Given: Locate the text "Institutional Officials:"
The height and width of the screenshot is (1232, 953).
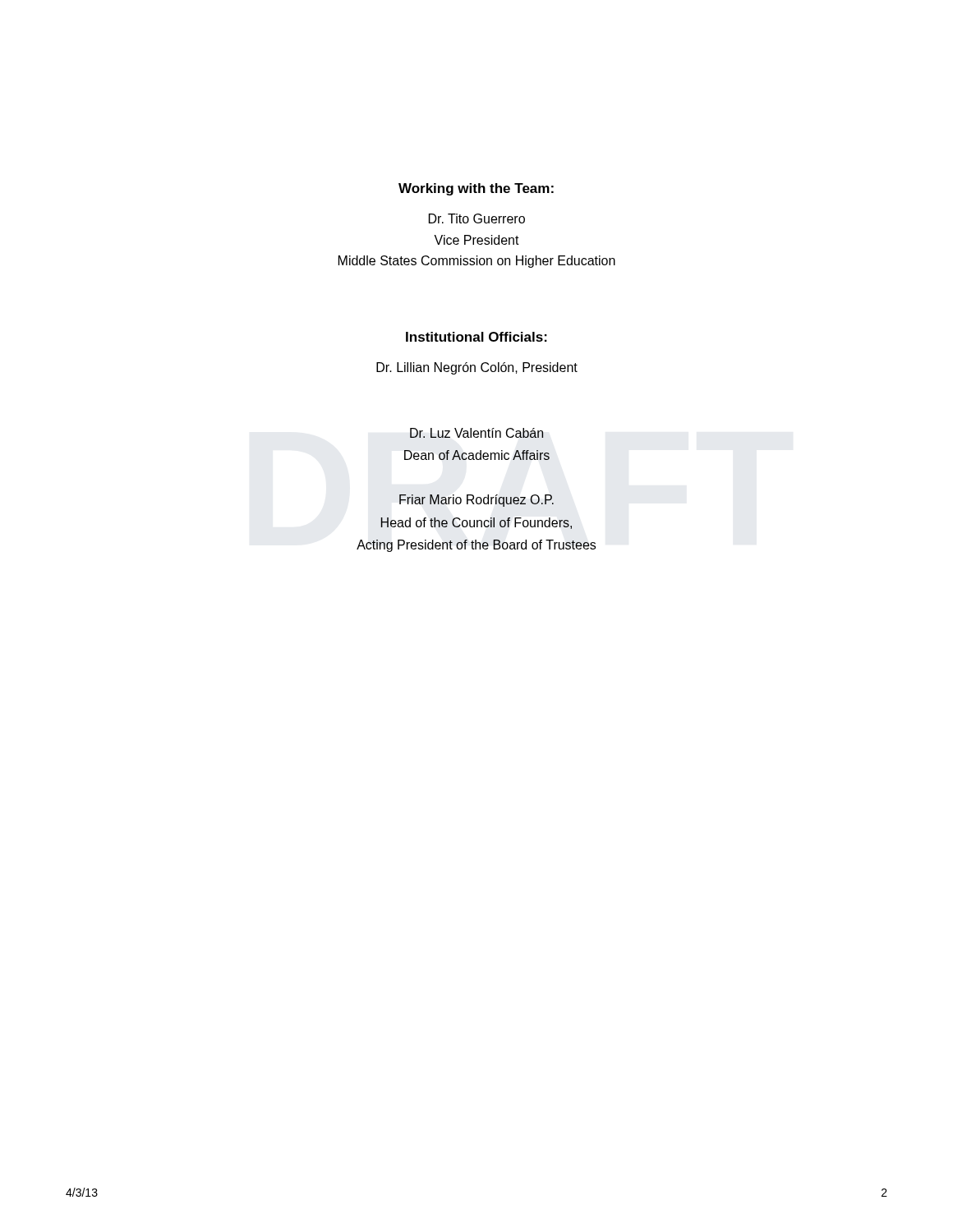Looking at the screenshot, I should [476, 337].
